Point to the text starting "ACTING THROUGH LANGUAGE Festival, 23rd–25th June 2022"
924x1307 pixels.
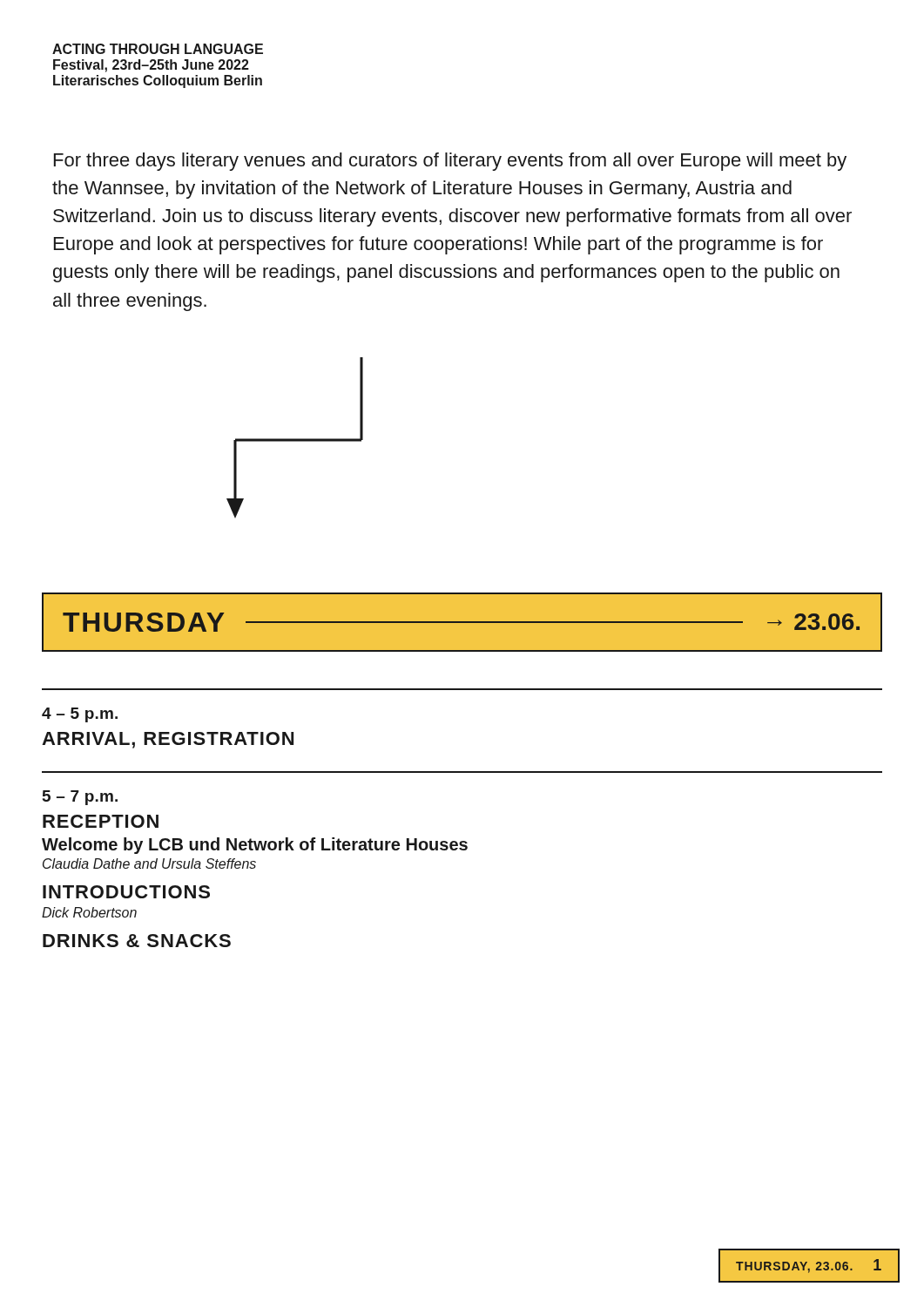158,49
